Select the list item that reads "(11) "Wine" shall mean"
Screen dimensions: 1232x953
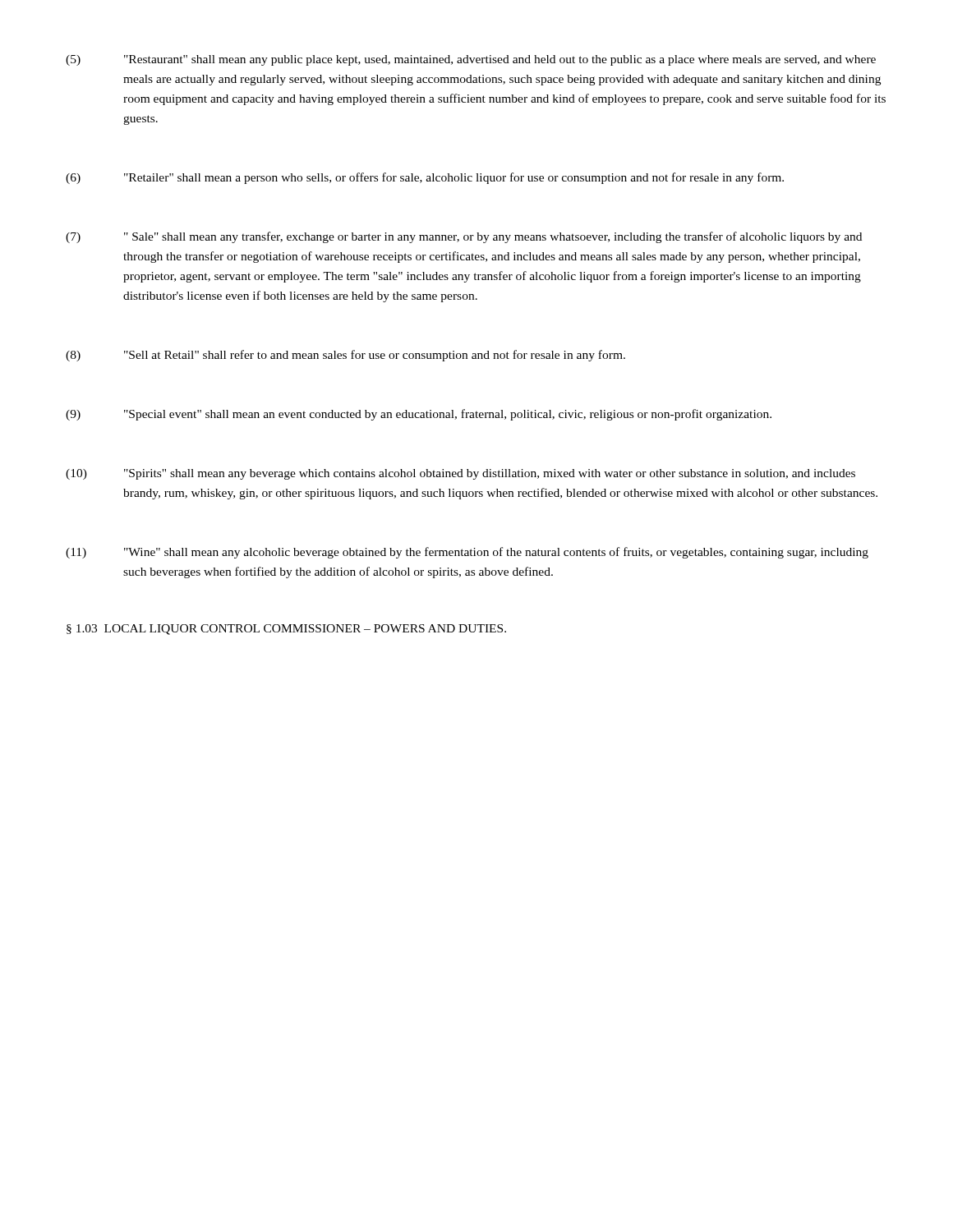tap(476, 562)
